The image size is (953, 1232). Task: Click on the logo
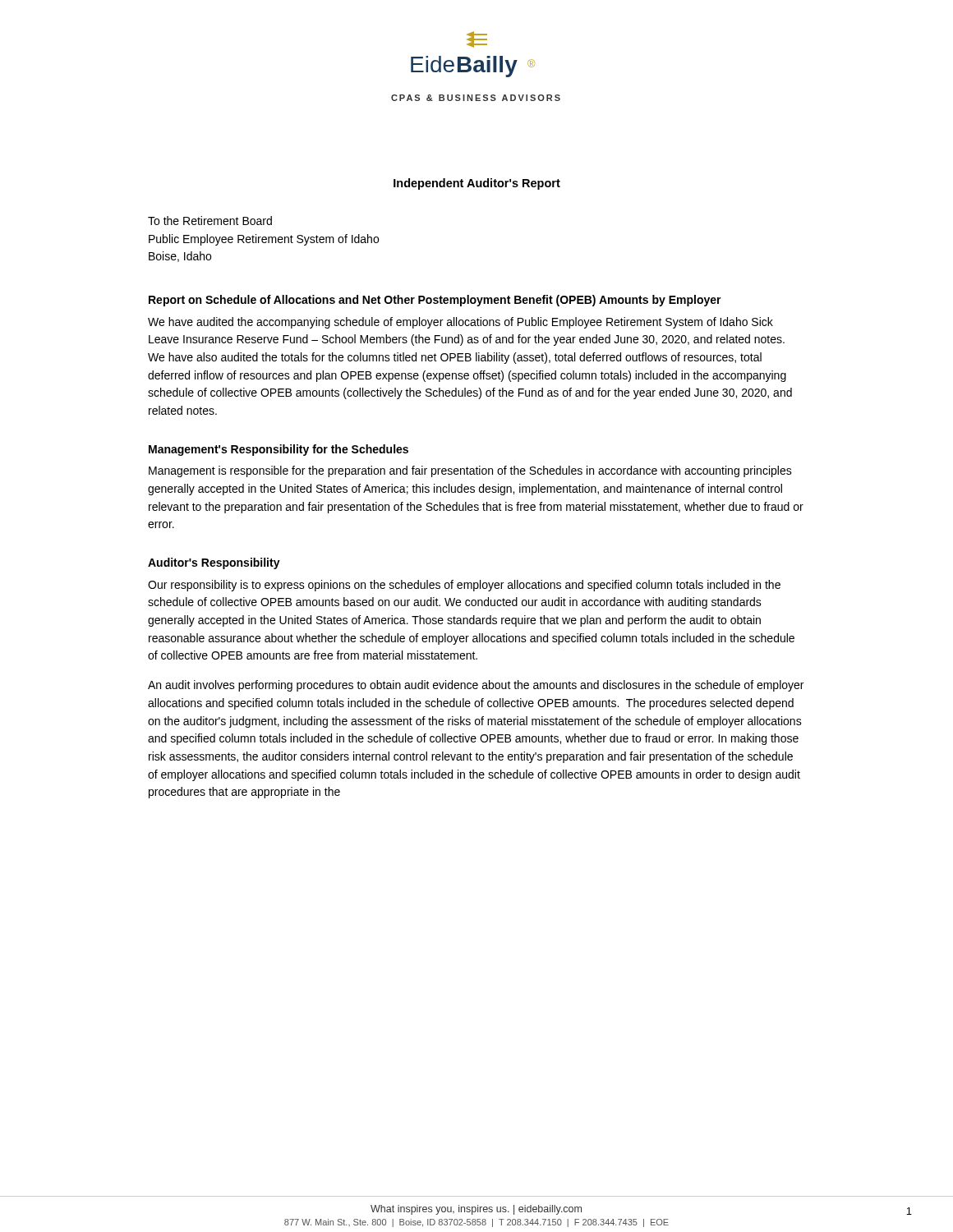point(476,51)
